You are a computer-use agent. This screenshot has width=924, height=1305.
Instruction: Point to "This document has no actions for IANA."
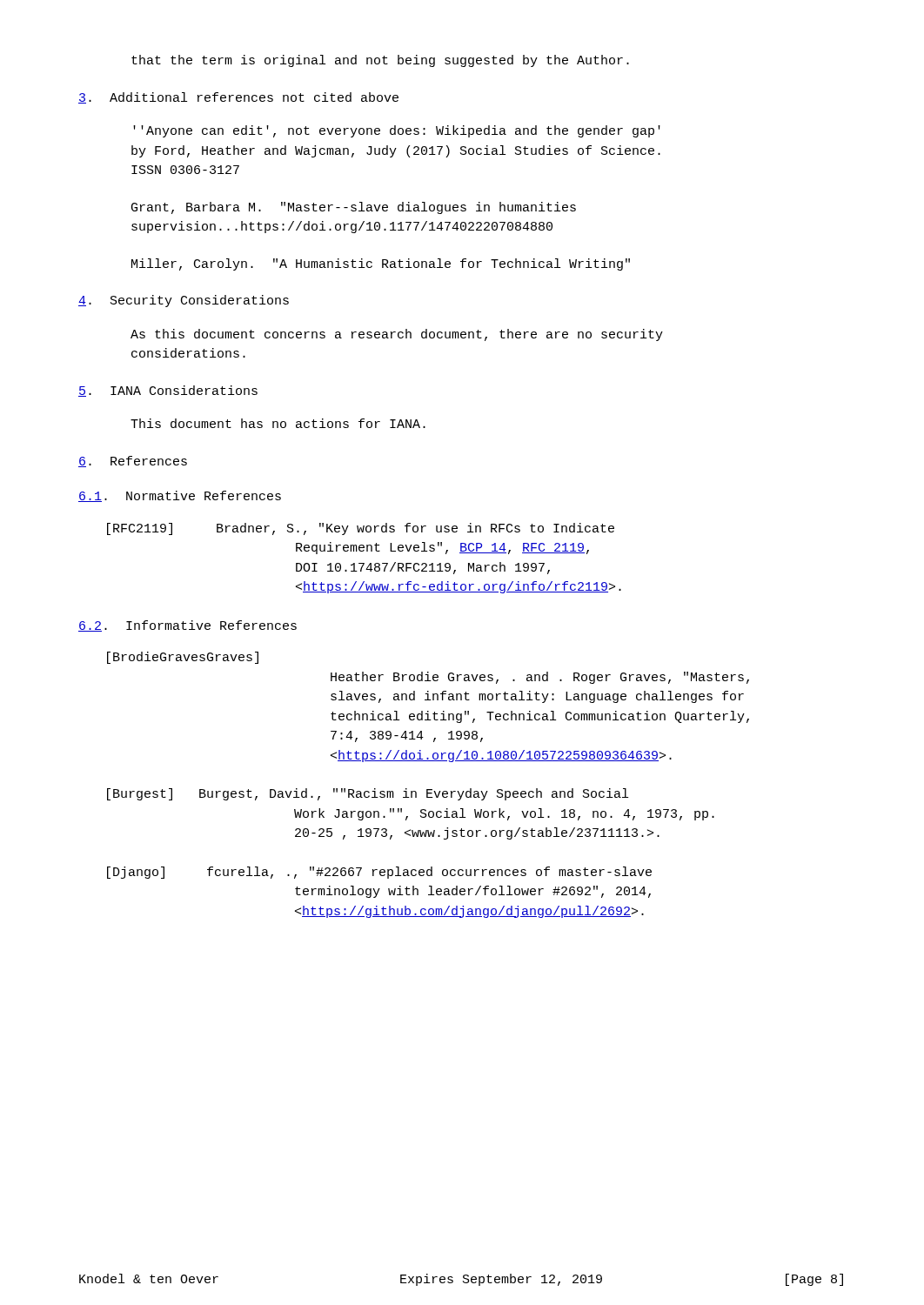click(x=279, y=425)
